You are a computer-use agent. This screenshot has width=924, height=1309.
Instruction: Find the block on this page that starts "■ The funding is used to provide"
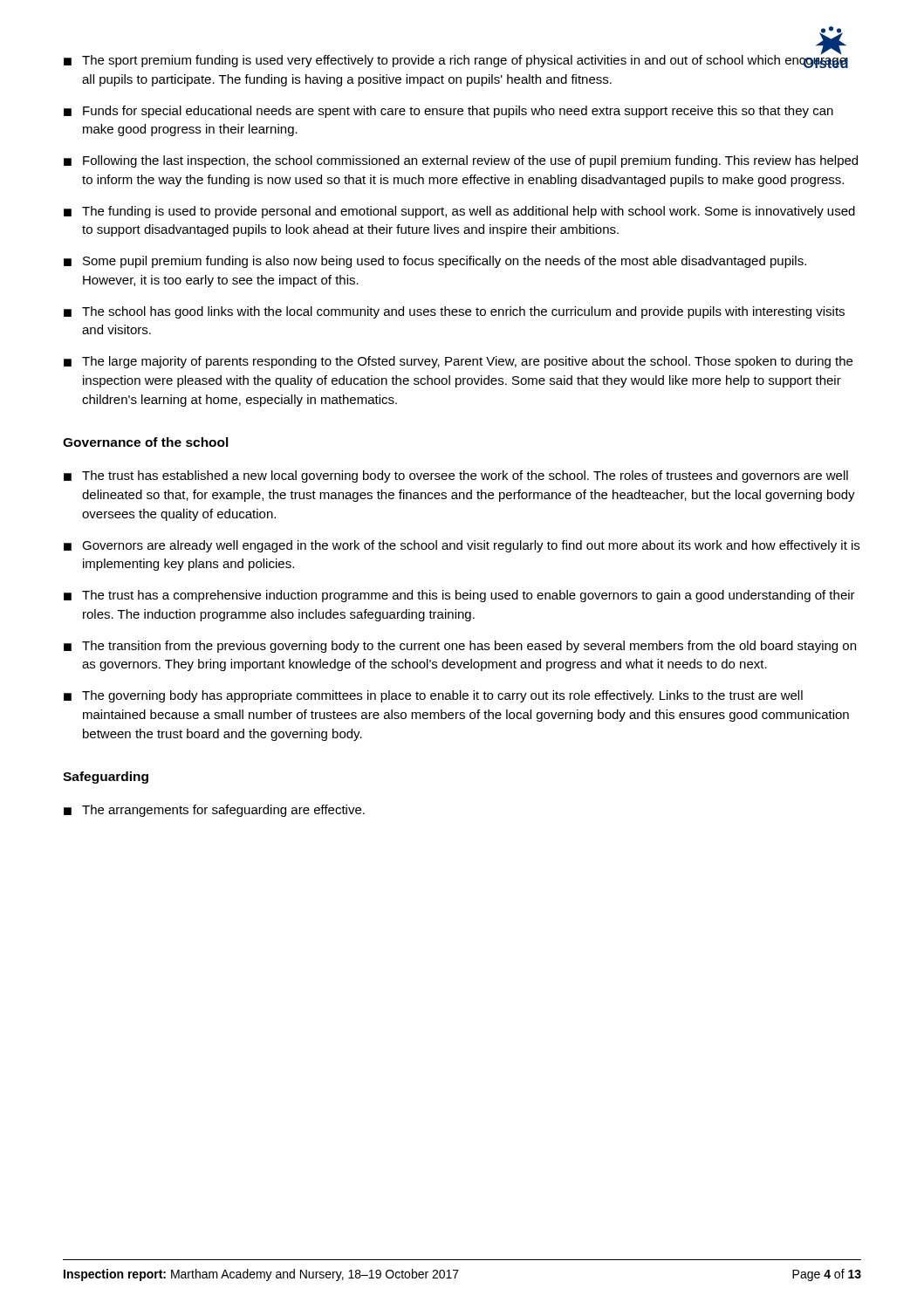tap(462, 220)
